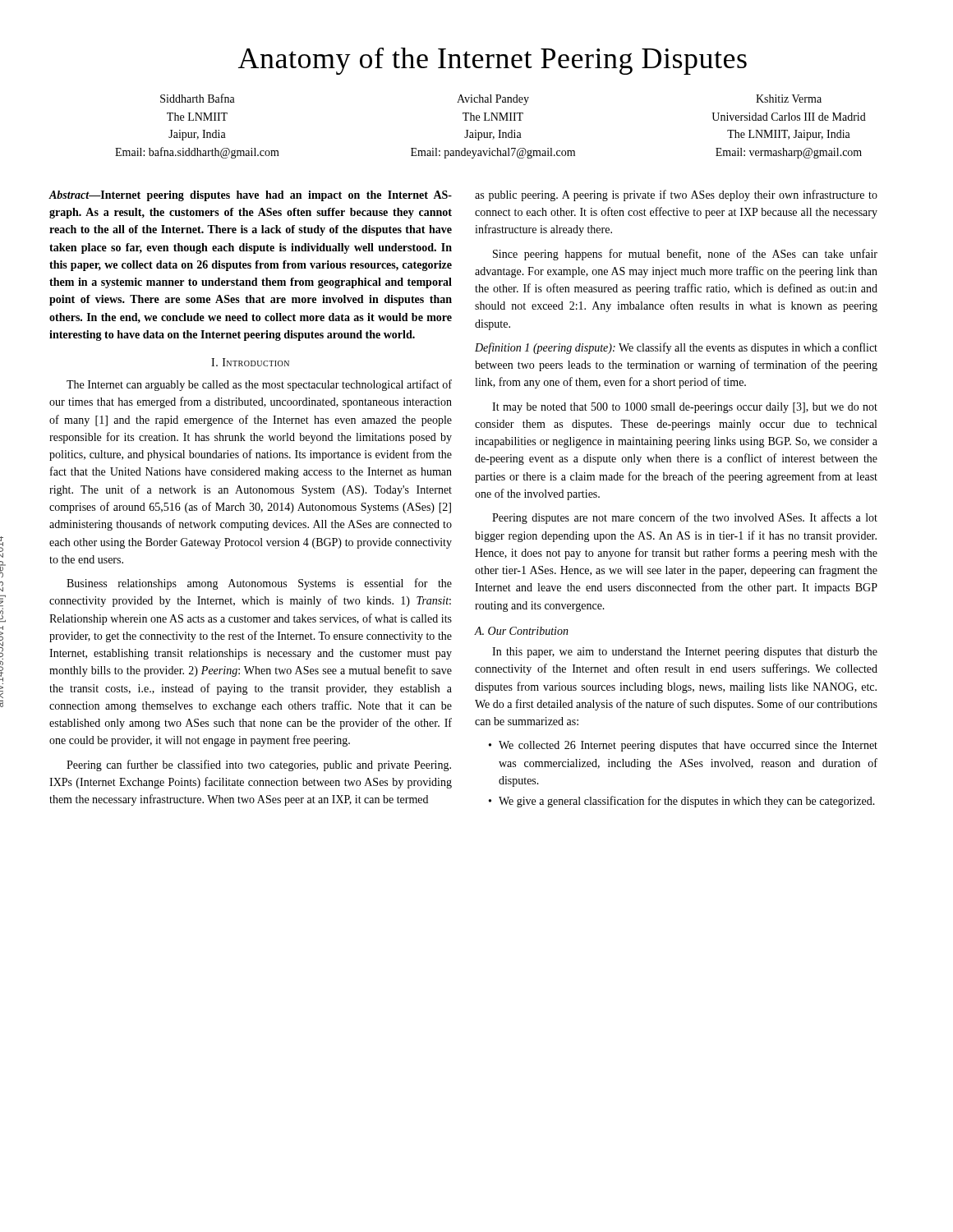The width and height of the screenshot is (953, 1232).
Task: Find the block on this page that starts "Kshitiz Verma Universidad Carlos III de"
Action: coord(789,126)
